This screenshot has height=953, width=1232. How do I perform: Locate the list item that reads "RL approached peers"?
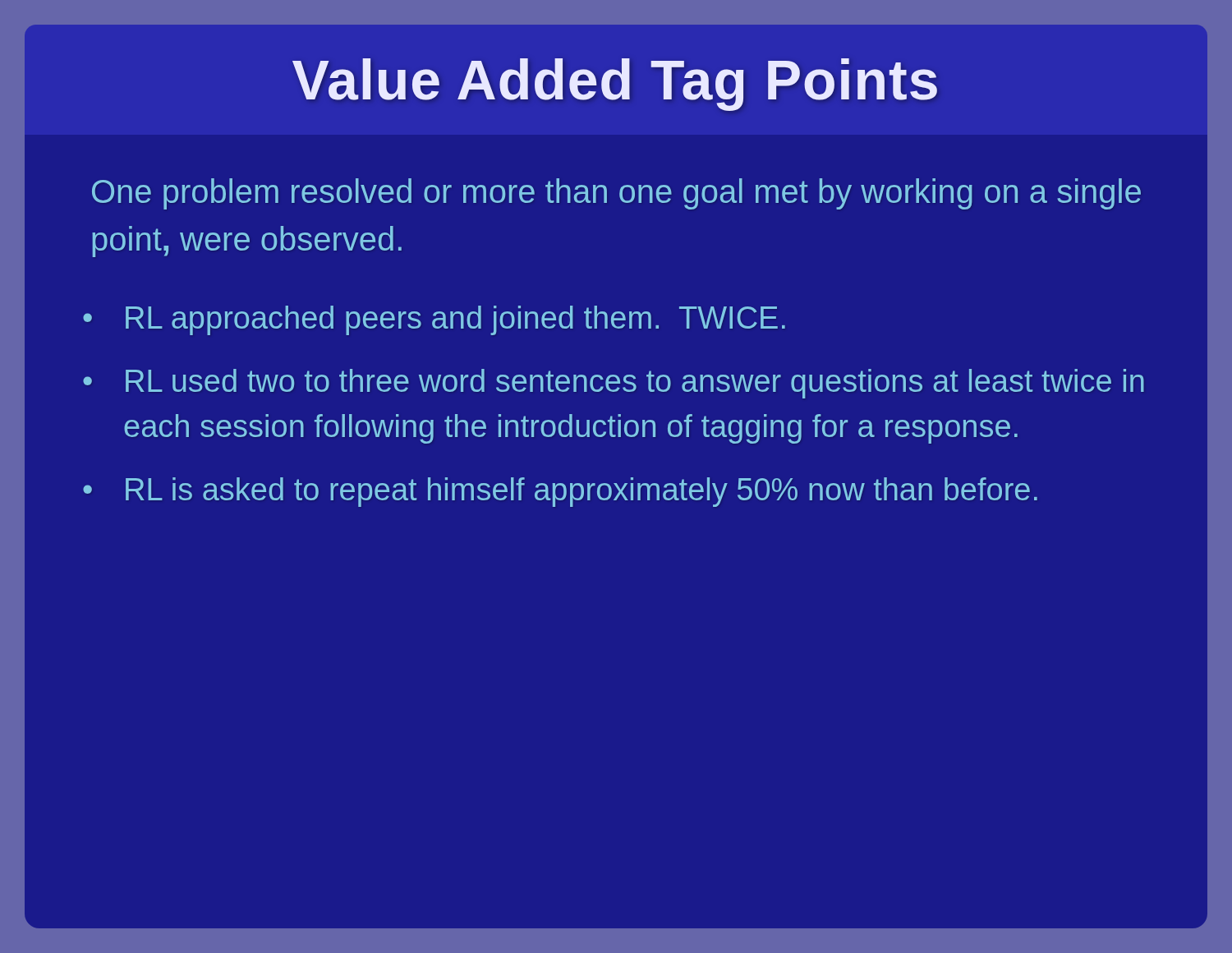tap(455, 318)
